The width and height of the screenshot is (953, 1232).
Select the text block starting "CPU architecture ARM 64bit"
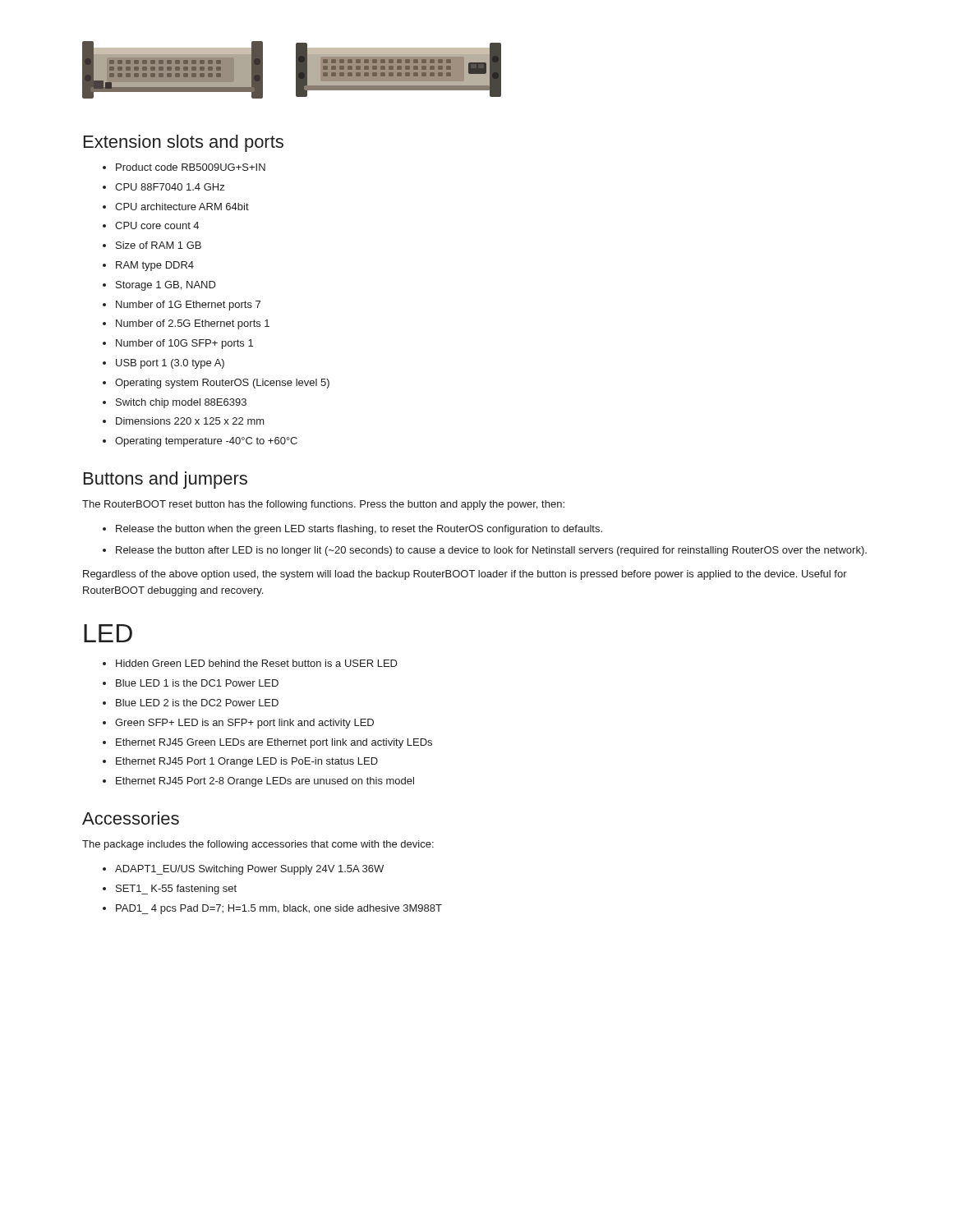coord(182,206)
